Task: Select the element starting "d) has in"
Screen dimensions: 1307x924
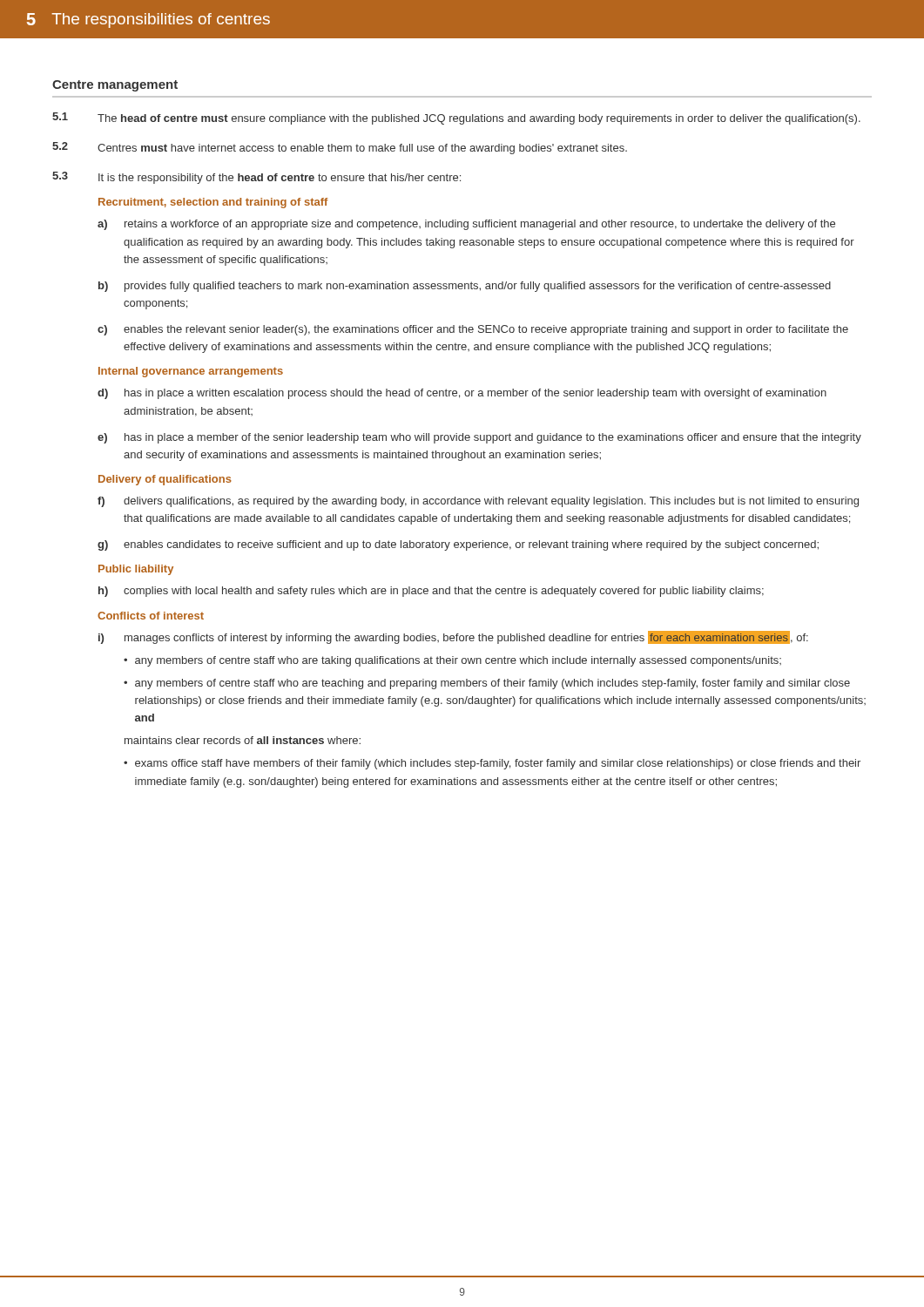Action: pyautogui.click(x=485, y=402)
